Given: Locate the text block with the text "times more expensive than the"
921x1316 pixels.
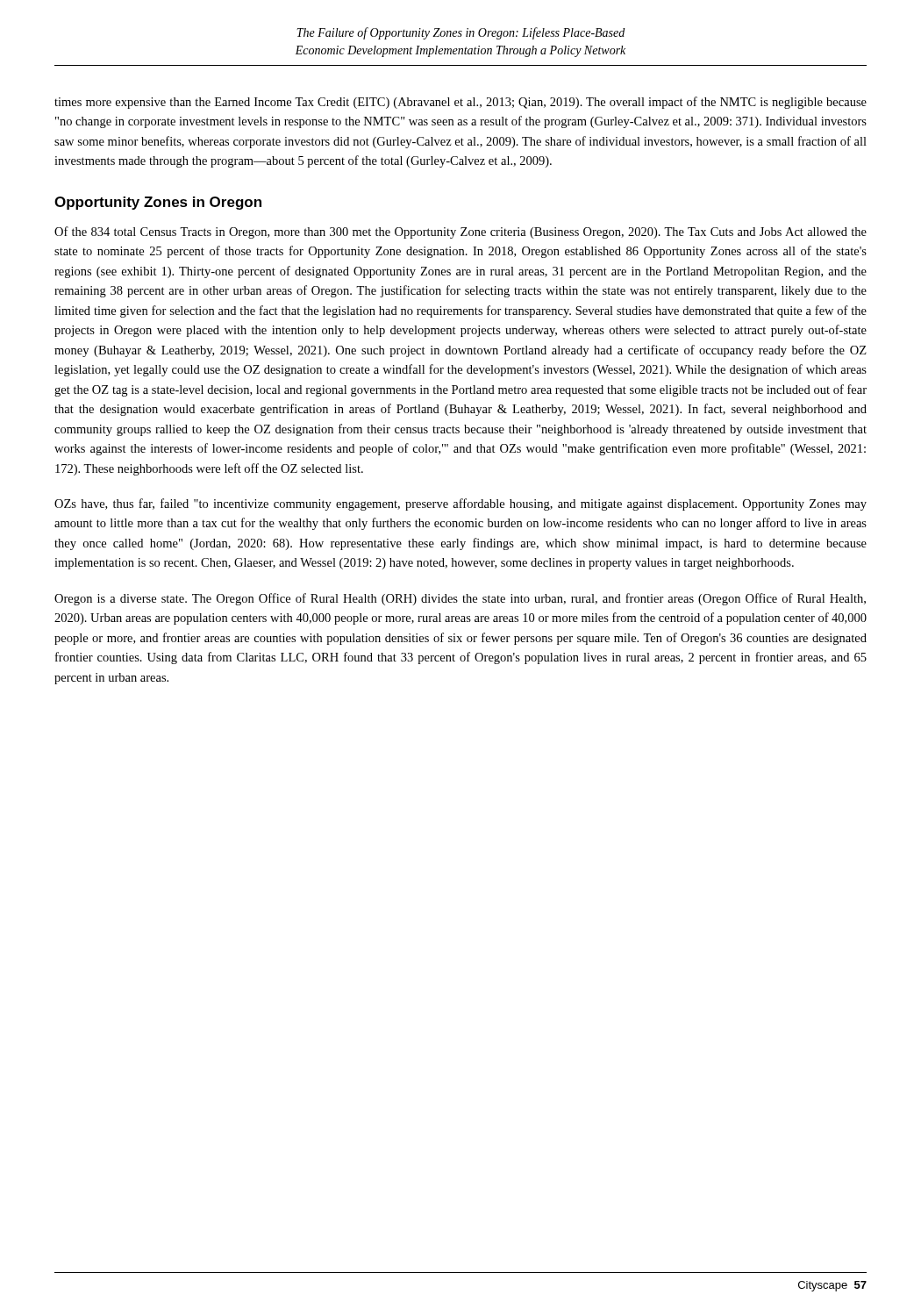Looking at the screenshot, I should [x=460, y=131].
